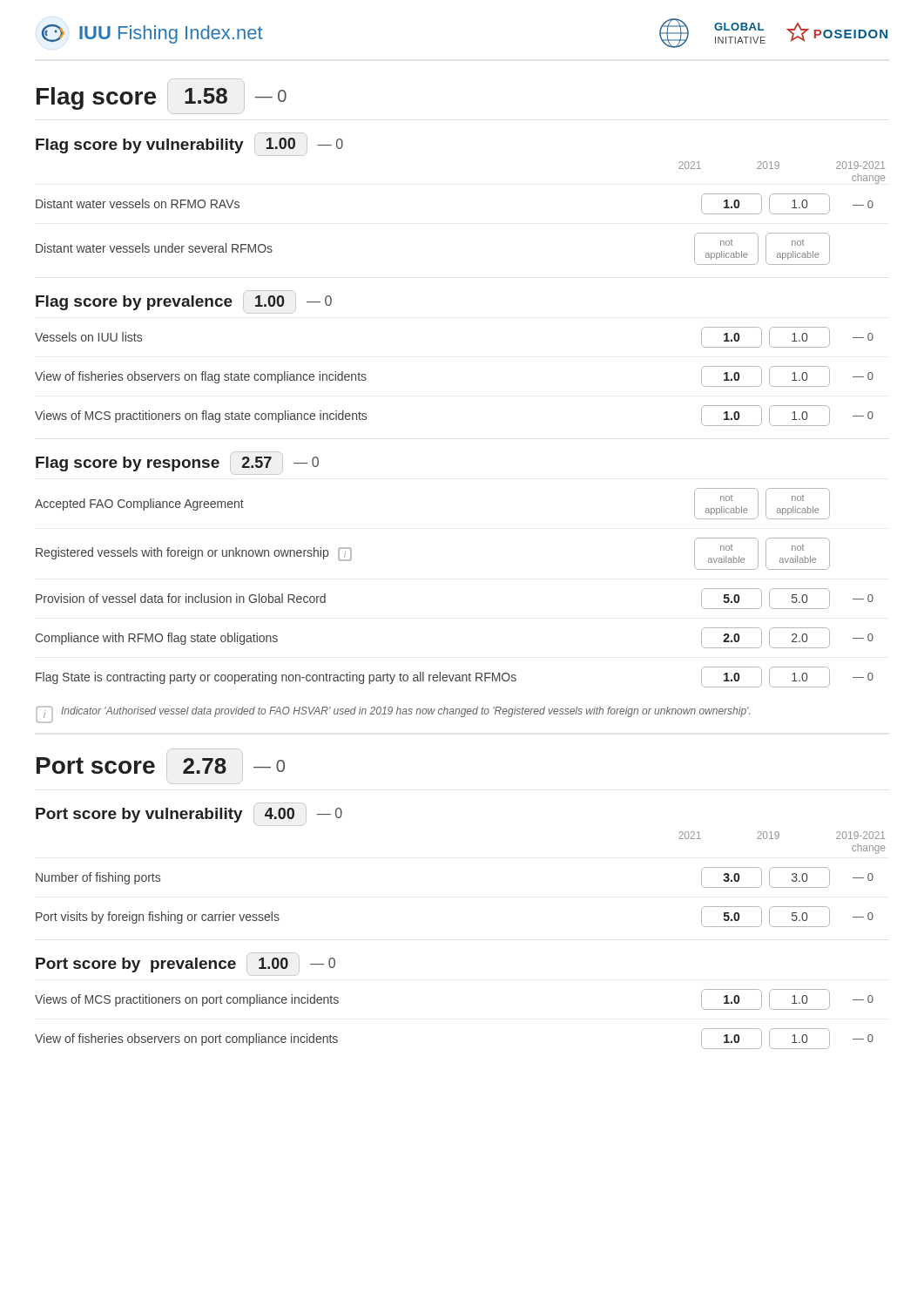
Task: Find the text block starting "Flag score by vulnerability 1.00 — 0"
Action: (189, 144)
